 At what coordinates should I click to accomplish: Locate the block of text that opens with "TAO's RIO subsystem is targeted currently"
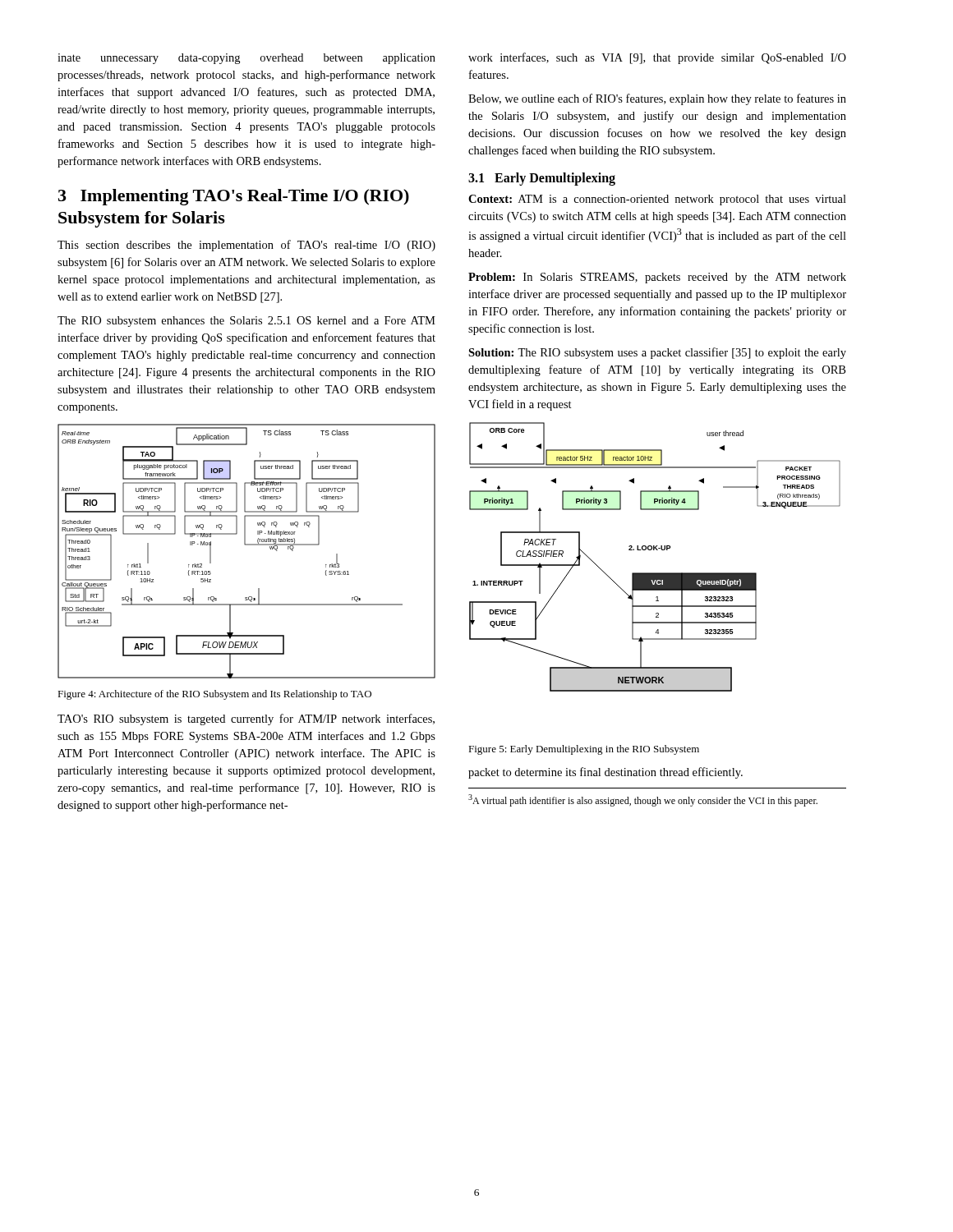pyautogui.click(x=246, y=762)
